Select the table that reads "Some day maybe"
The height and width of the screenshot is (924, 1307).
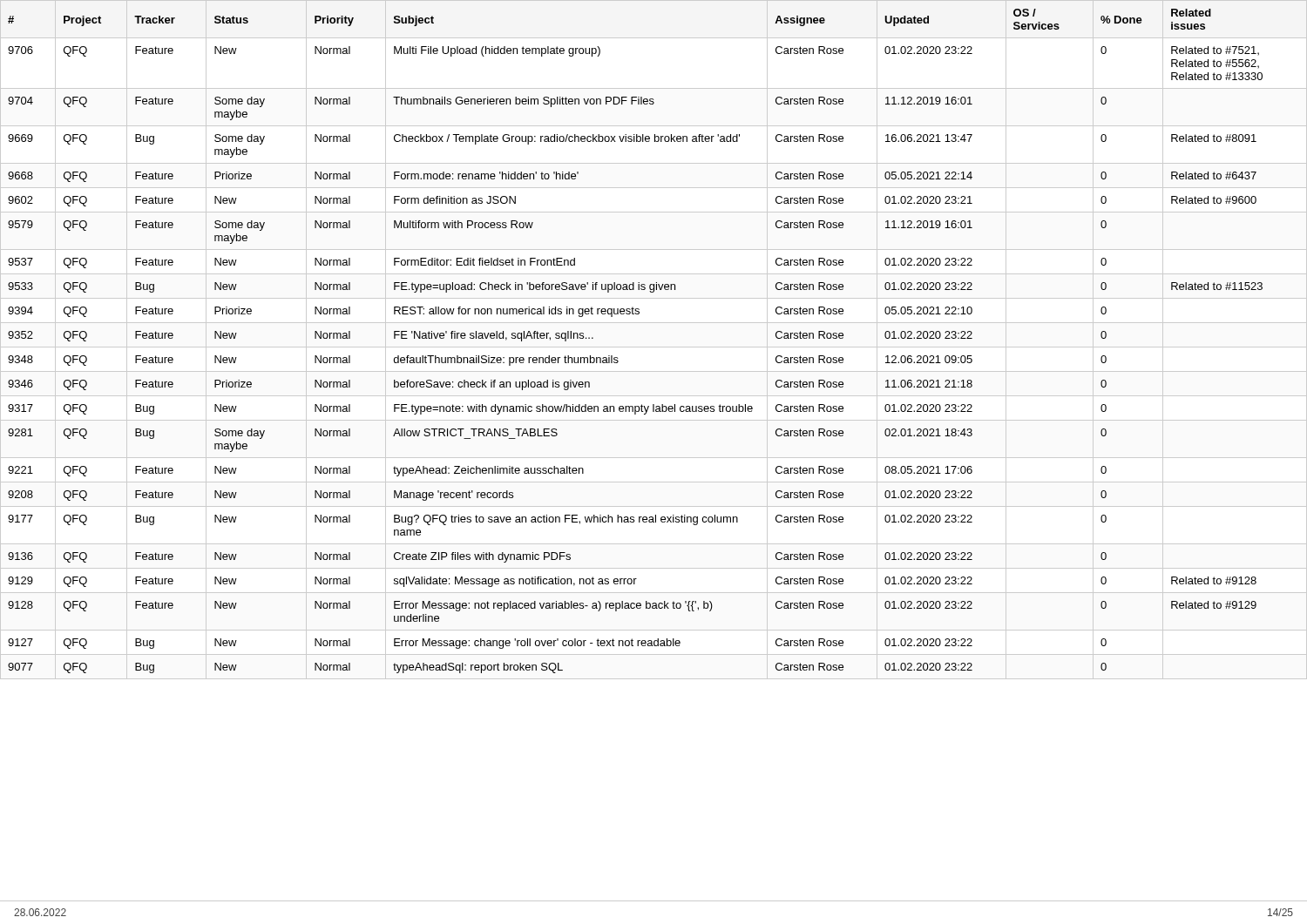[654, 340]
